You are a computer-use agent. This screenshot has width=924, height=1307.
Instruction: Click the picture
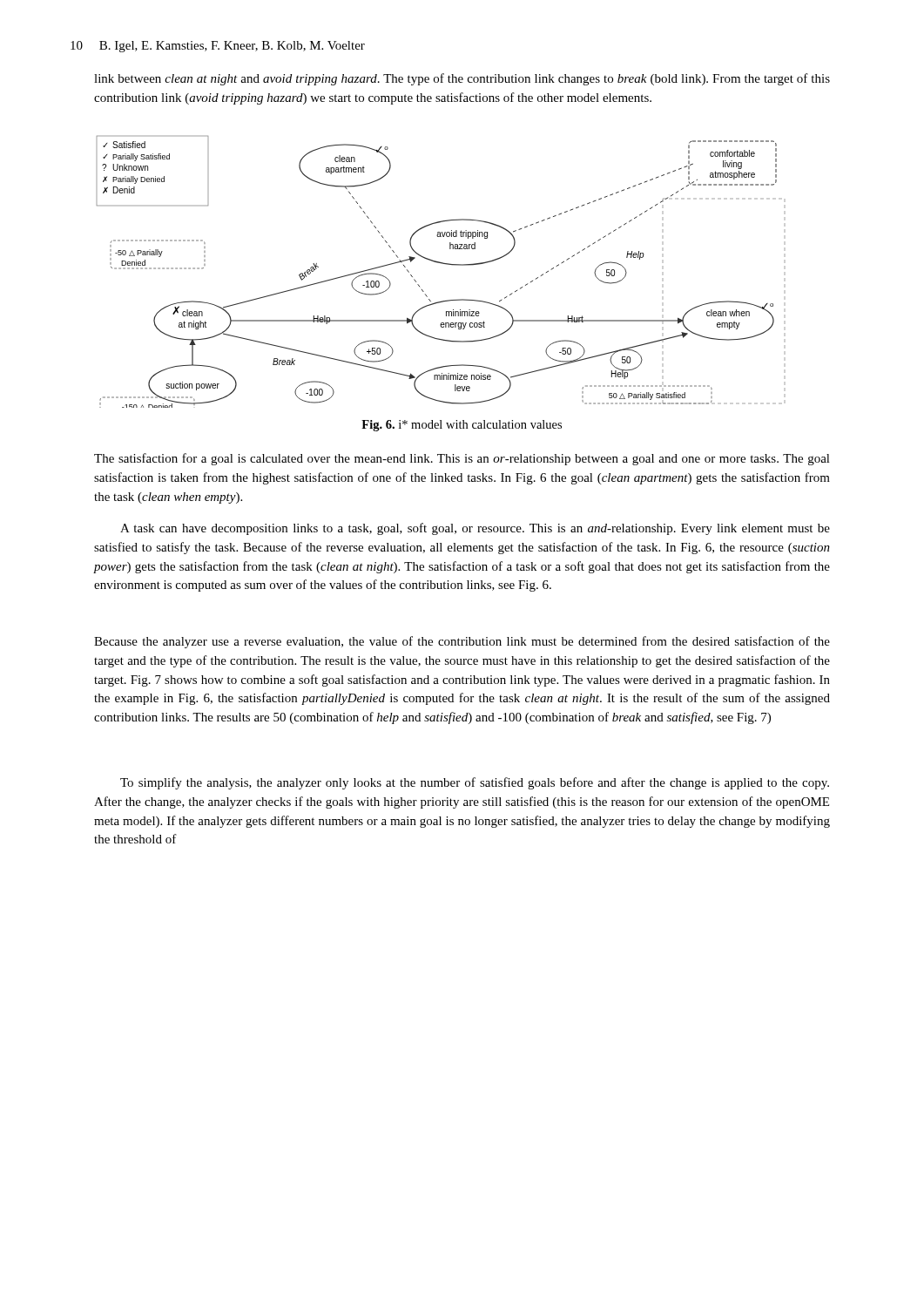(x=462, y=271)
